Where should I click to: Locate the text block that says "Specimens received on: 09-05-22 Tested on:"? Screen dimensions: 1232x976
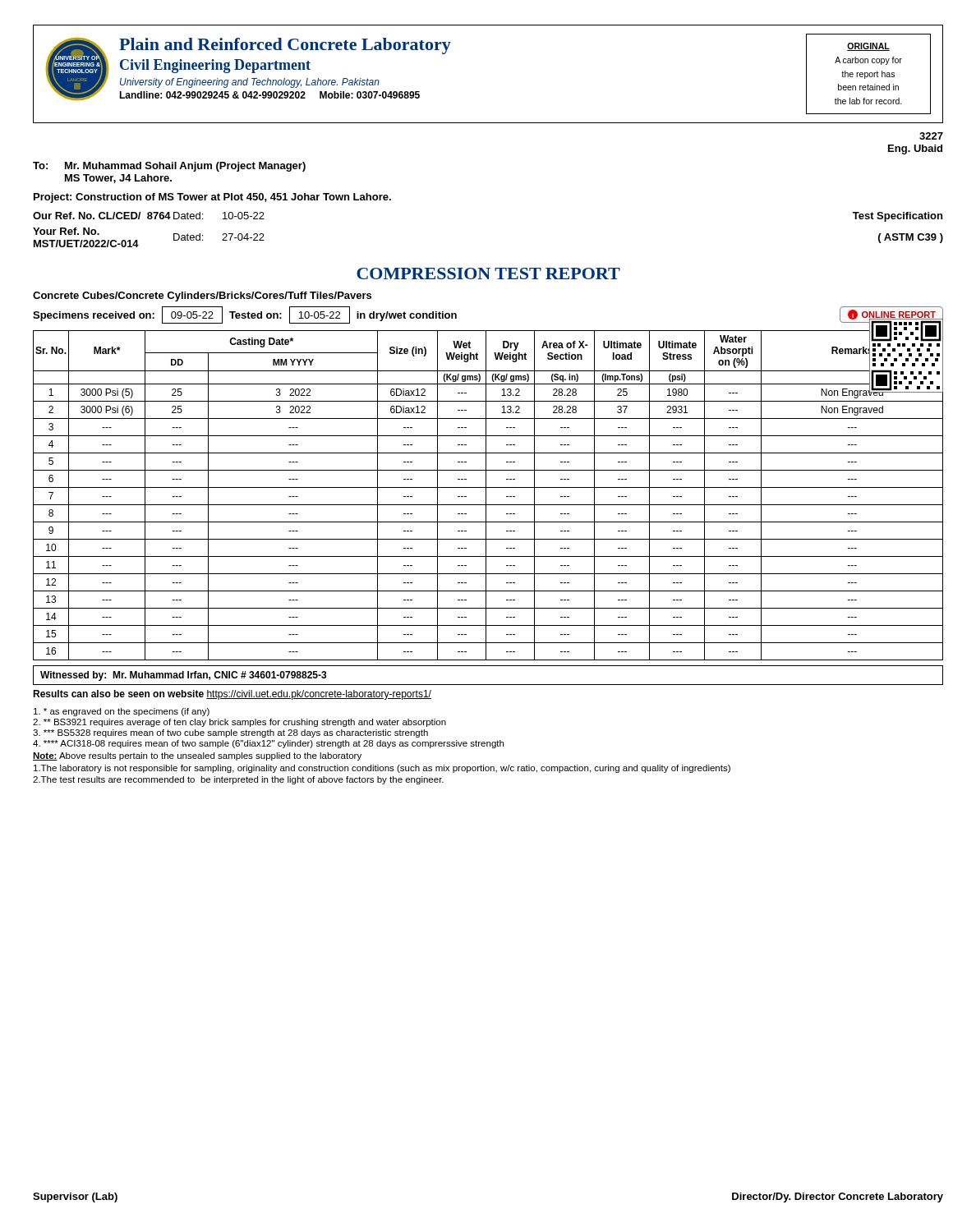click(x=245, y=316)
